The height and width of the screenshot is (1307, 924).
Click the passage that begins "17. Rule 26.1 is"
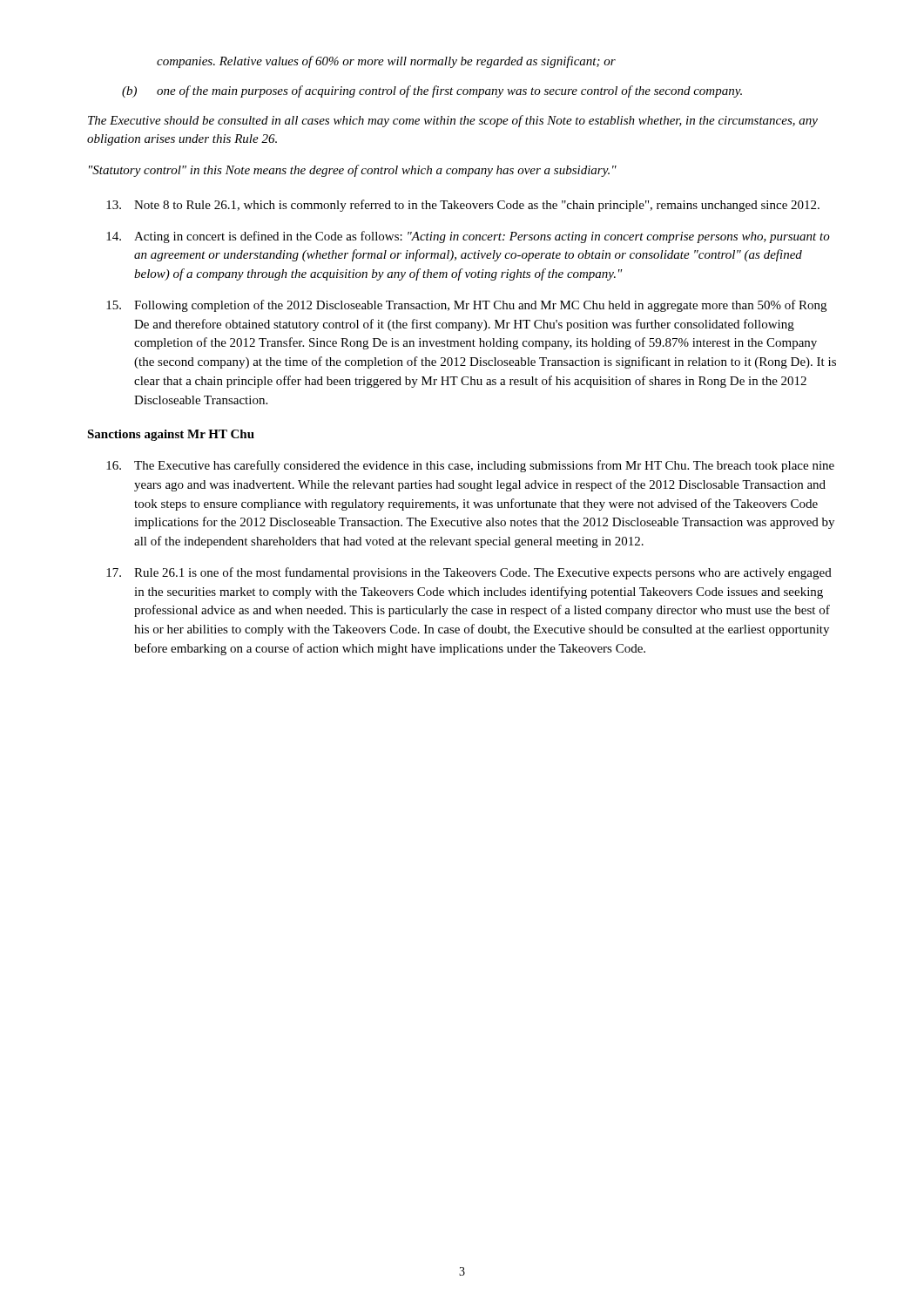[462, 611]
